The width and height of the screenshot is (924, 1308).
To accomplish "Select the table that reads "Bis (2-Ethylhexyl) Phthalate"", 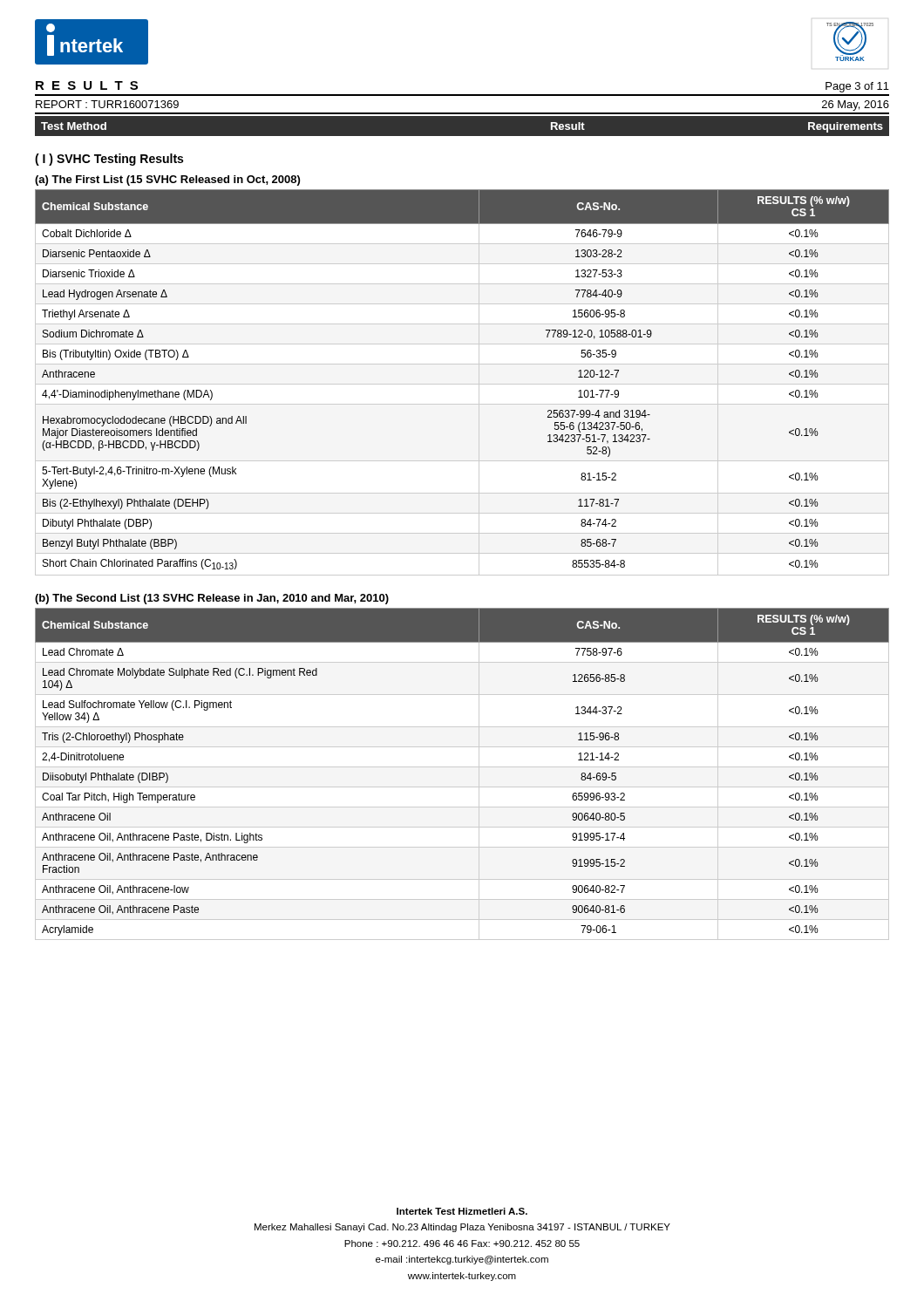I will 462,383.
